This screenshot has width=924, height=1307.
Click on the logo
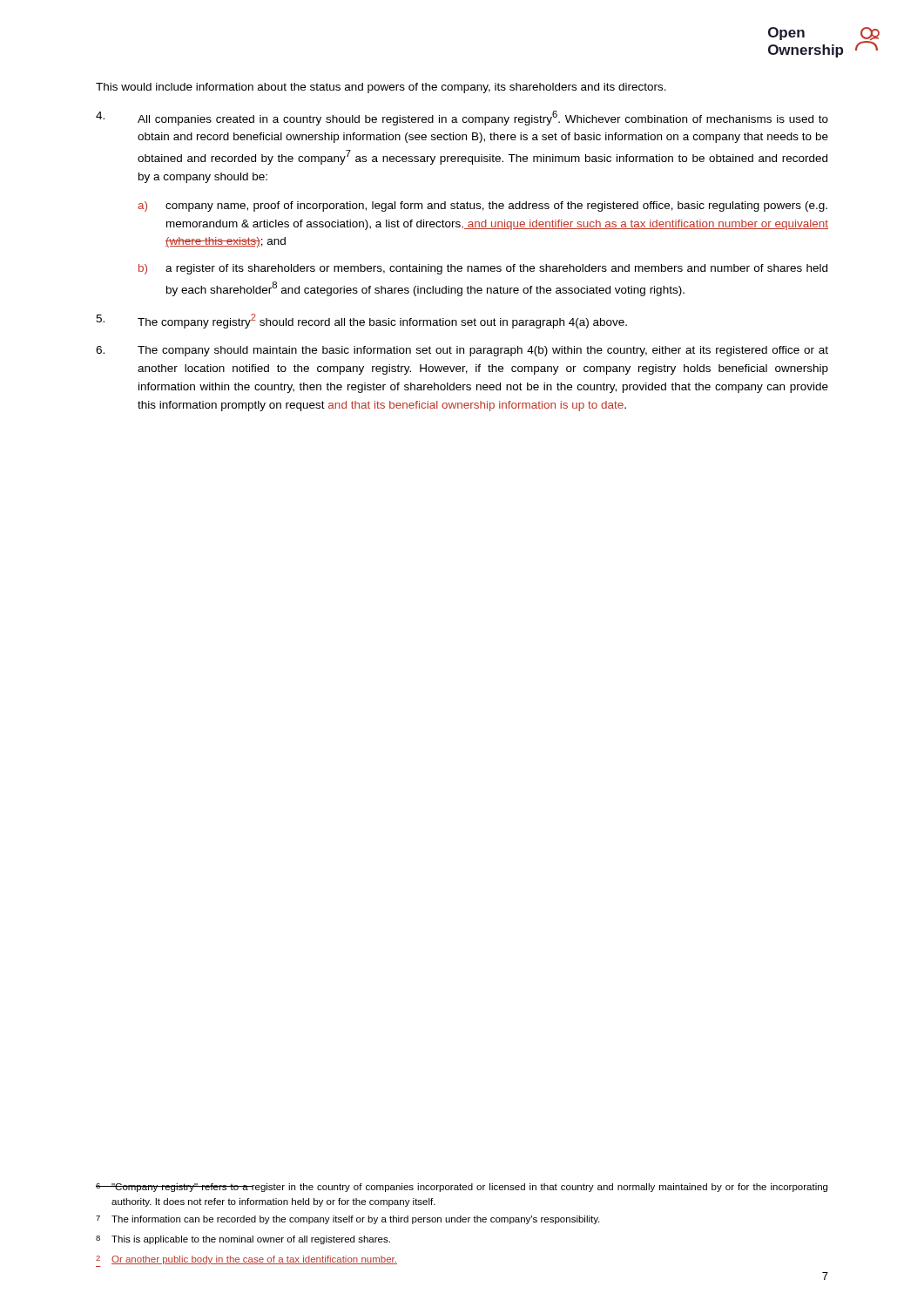click(825, 41)
